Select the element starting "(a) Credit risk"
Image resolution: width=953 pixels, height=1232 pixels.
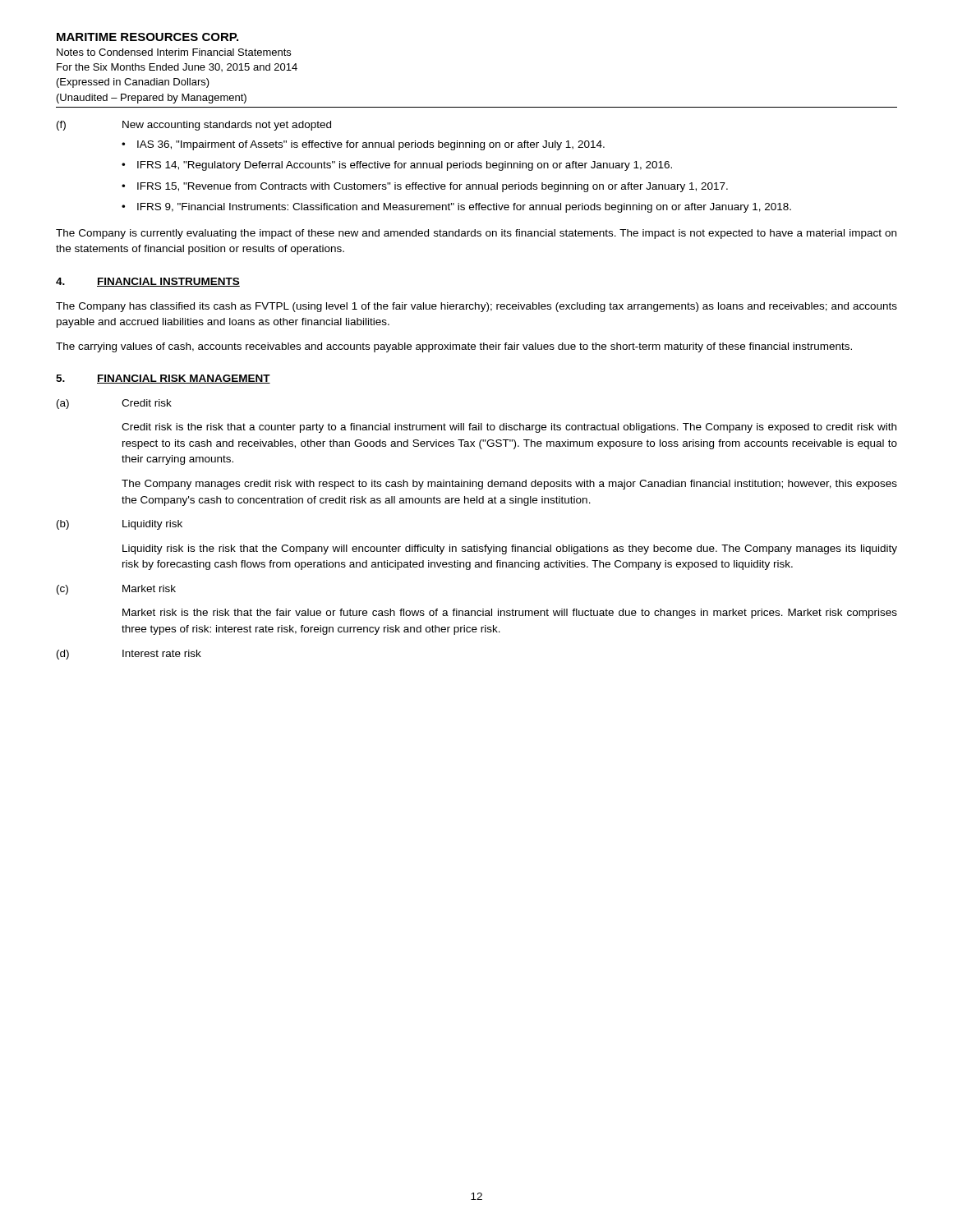coord(64,404)
